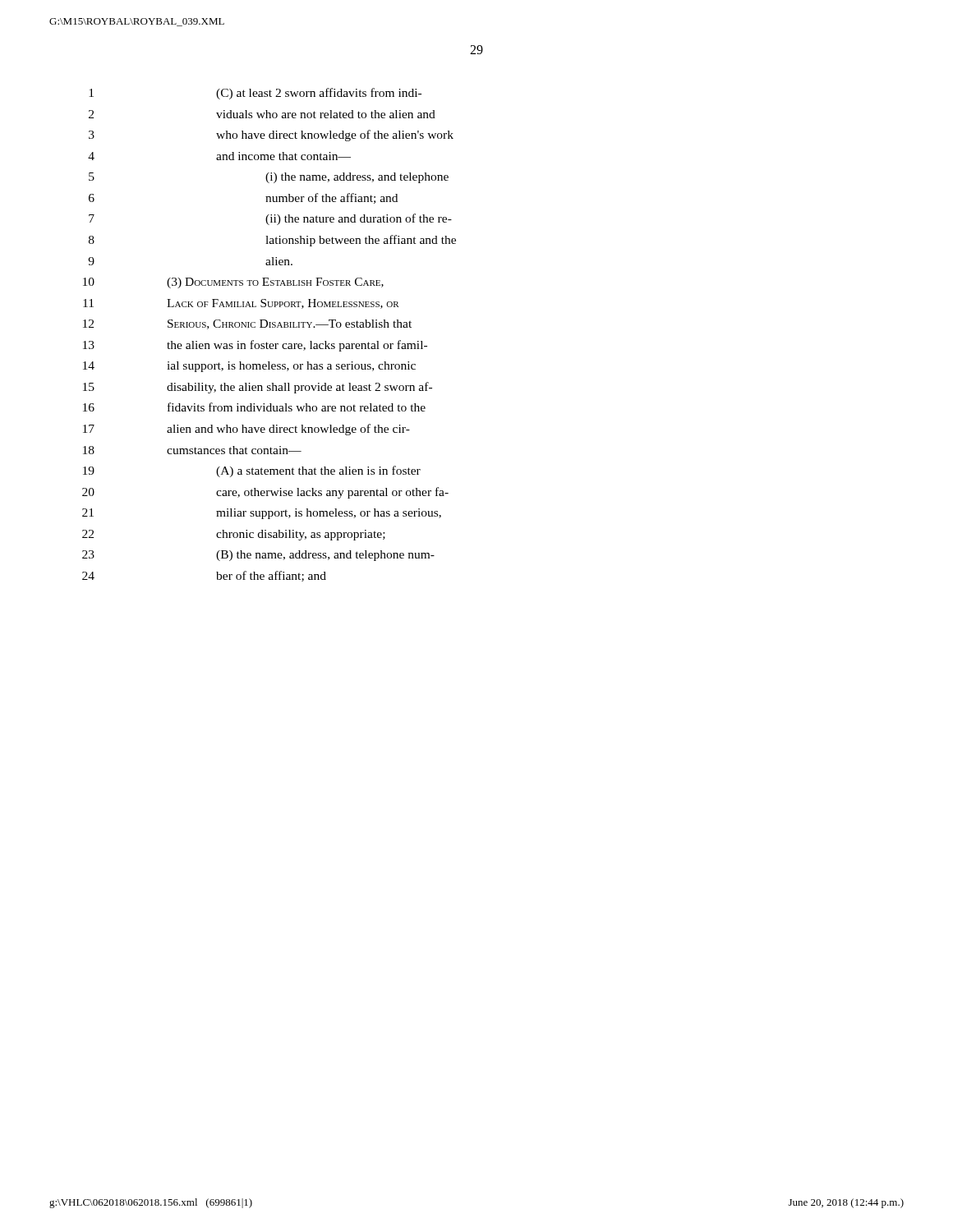Point to the element starting "23 (B) the name, address, and telephone num-"
953x1232 pixels.
tap(258, 556)
